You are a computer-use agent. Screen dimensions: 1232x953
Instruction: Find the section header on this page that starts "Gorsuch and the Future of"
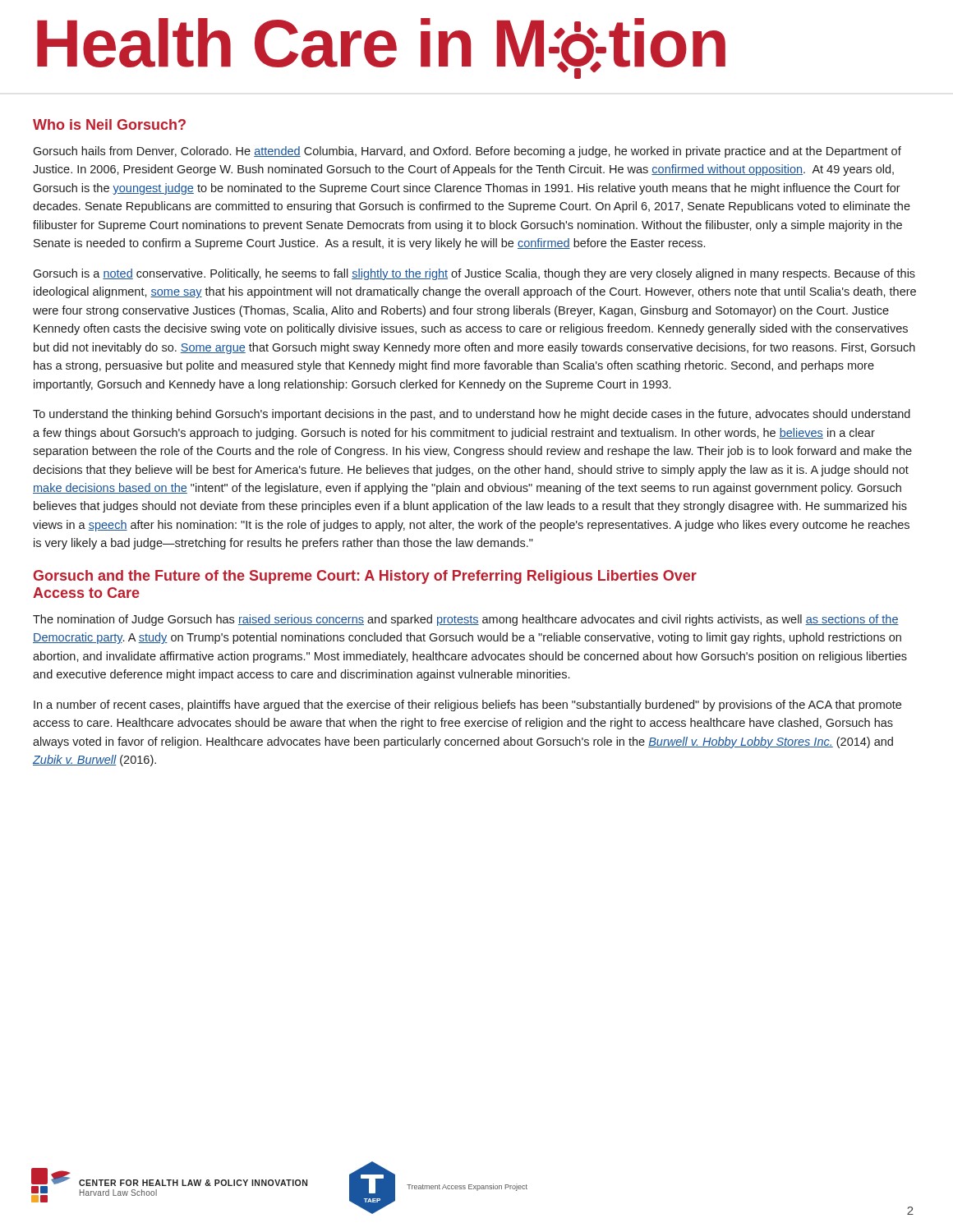(x=365, y=584)
